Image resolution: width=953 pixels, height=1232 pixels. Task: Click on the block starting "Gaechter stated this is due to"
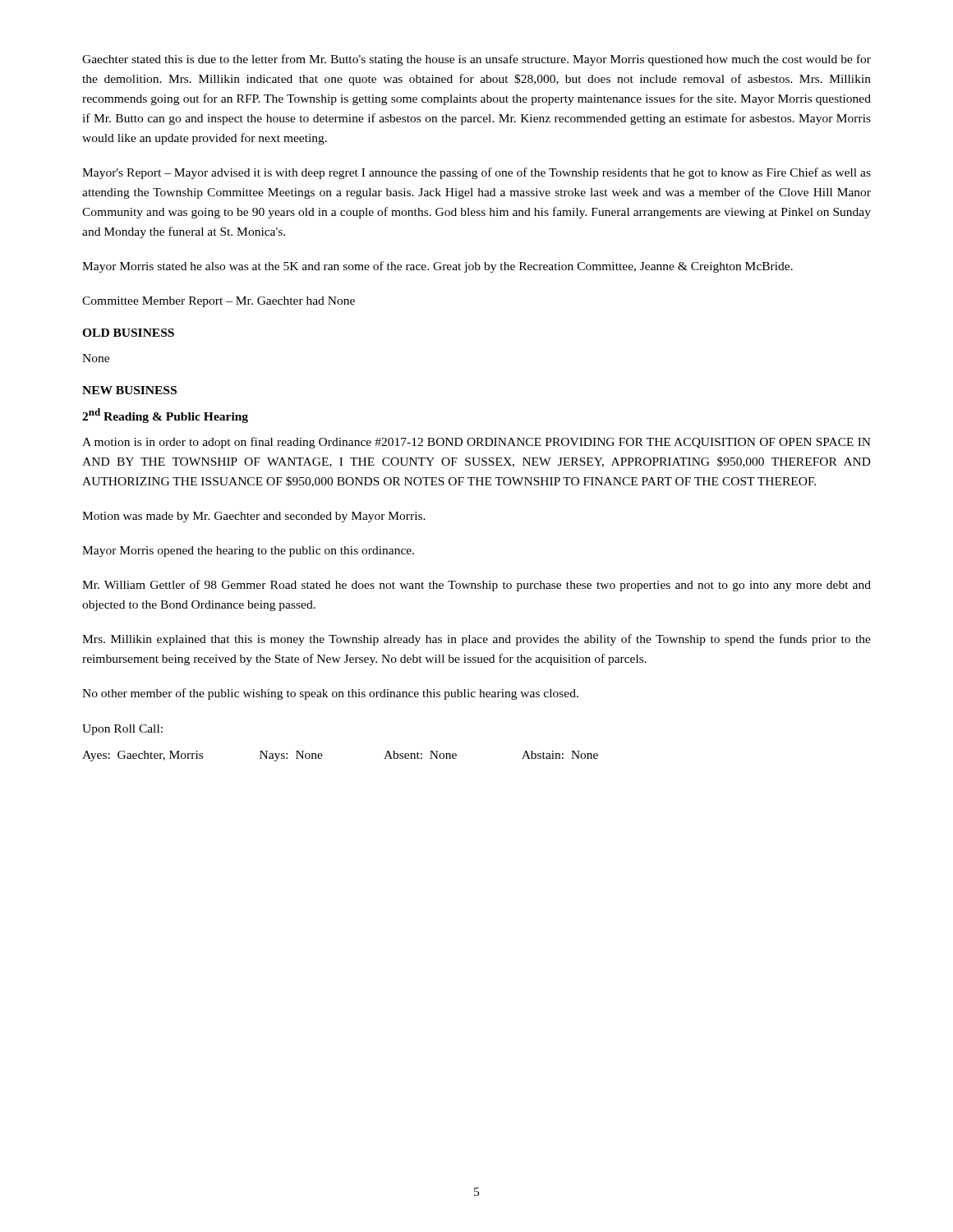476,98
